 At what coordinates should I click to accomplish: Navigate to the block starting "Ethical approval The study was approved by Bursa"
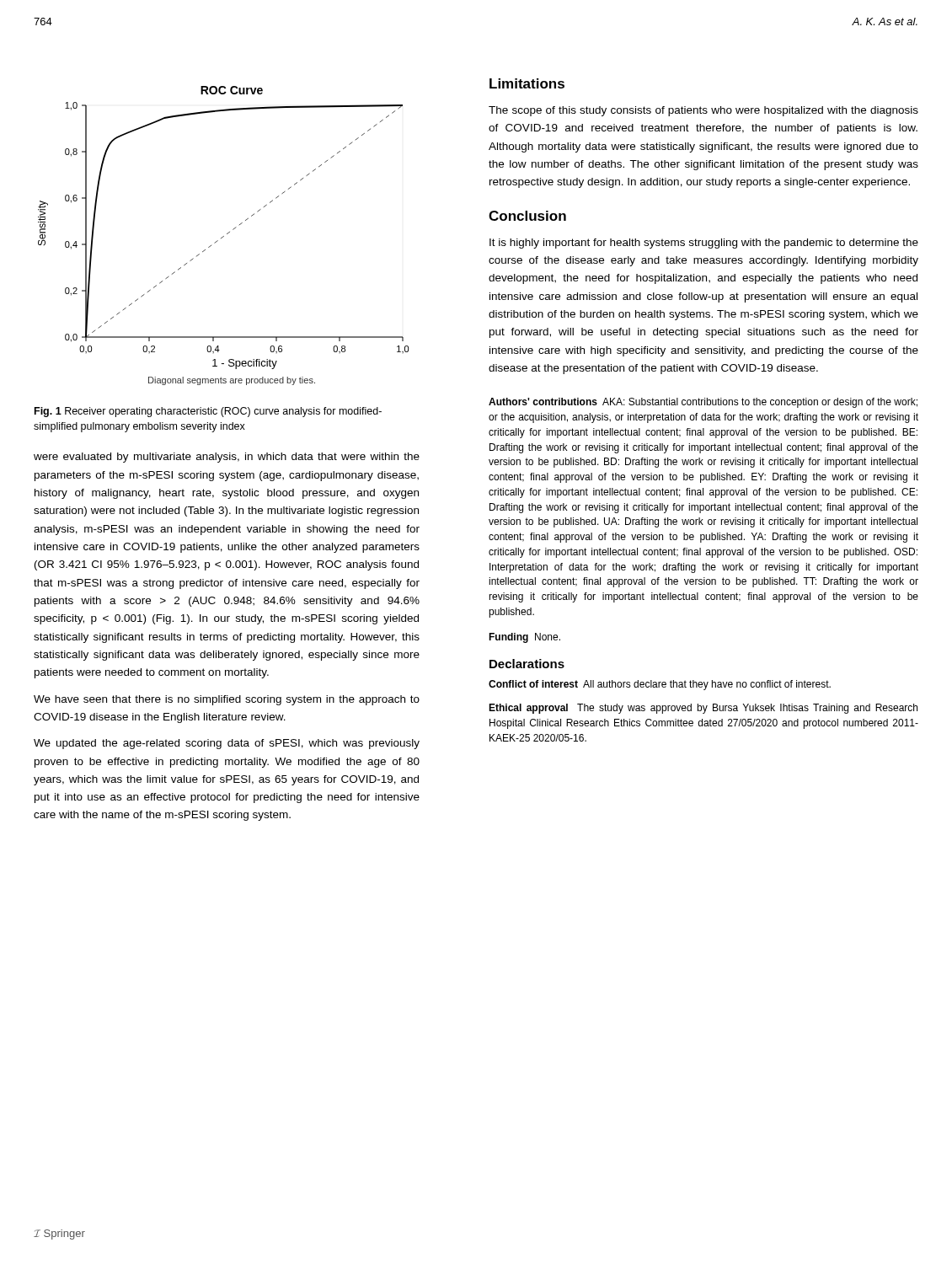pos(703,723)
